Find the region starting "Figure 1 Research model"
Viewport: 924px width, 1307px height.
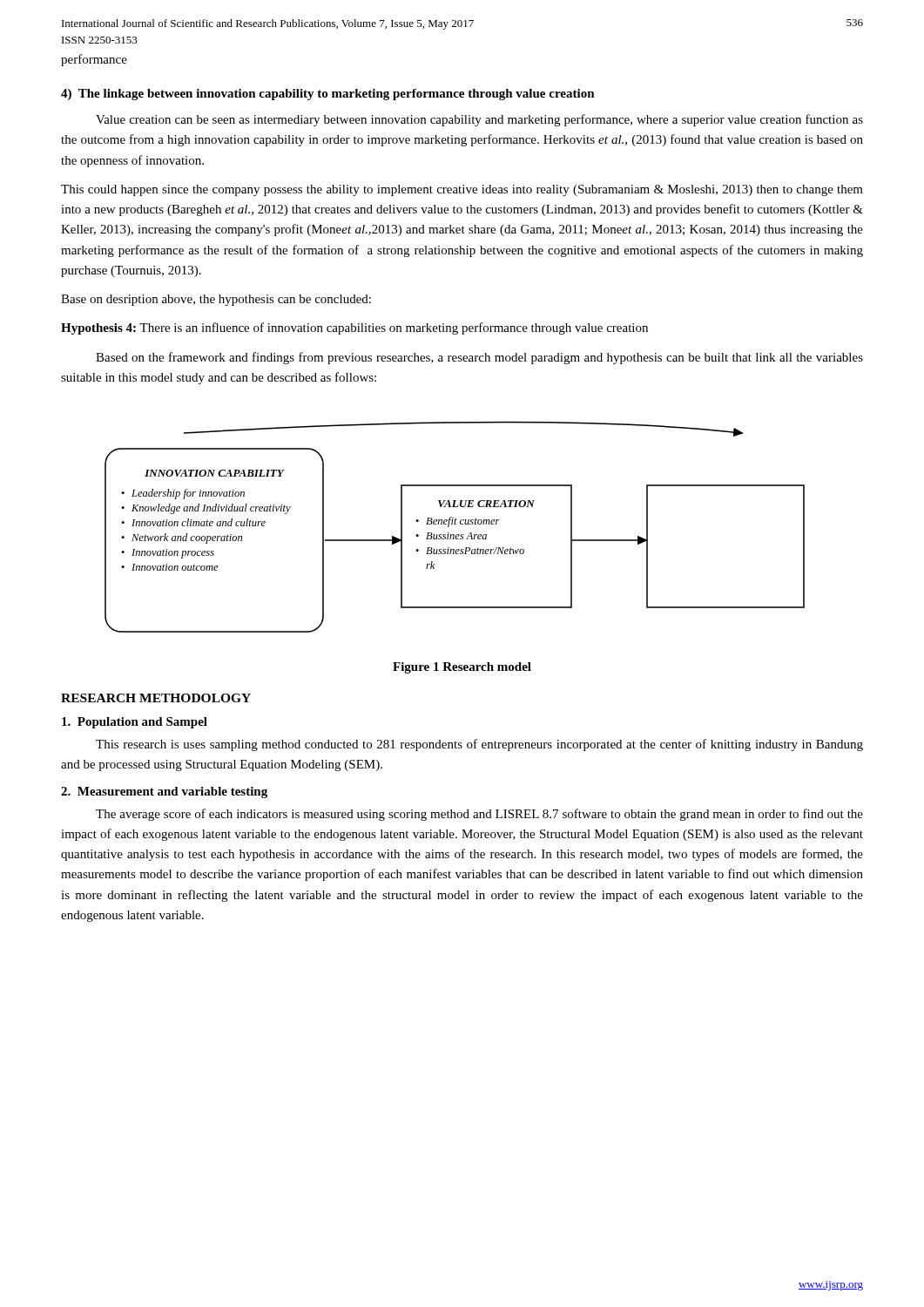pos(462,667)
